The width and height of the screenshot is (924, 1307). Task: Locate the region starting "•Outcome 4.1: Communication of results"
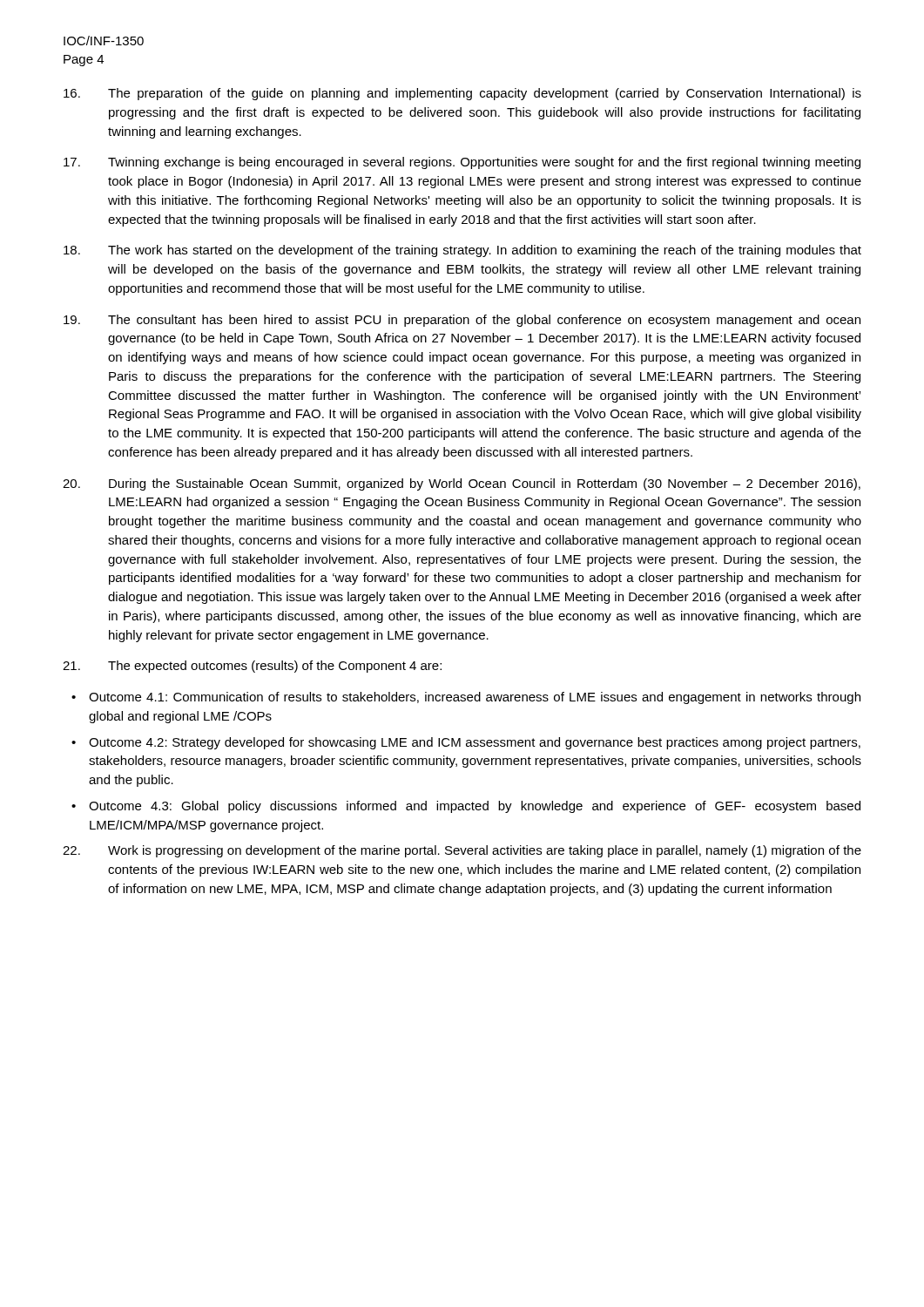466,705
